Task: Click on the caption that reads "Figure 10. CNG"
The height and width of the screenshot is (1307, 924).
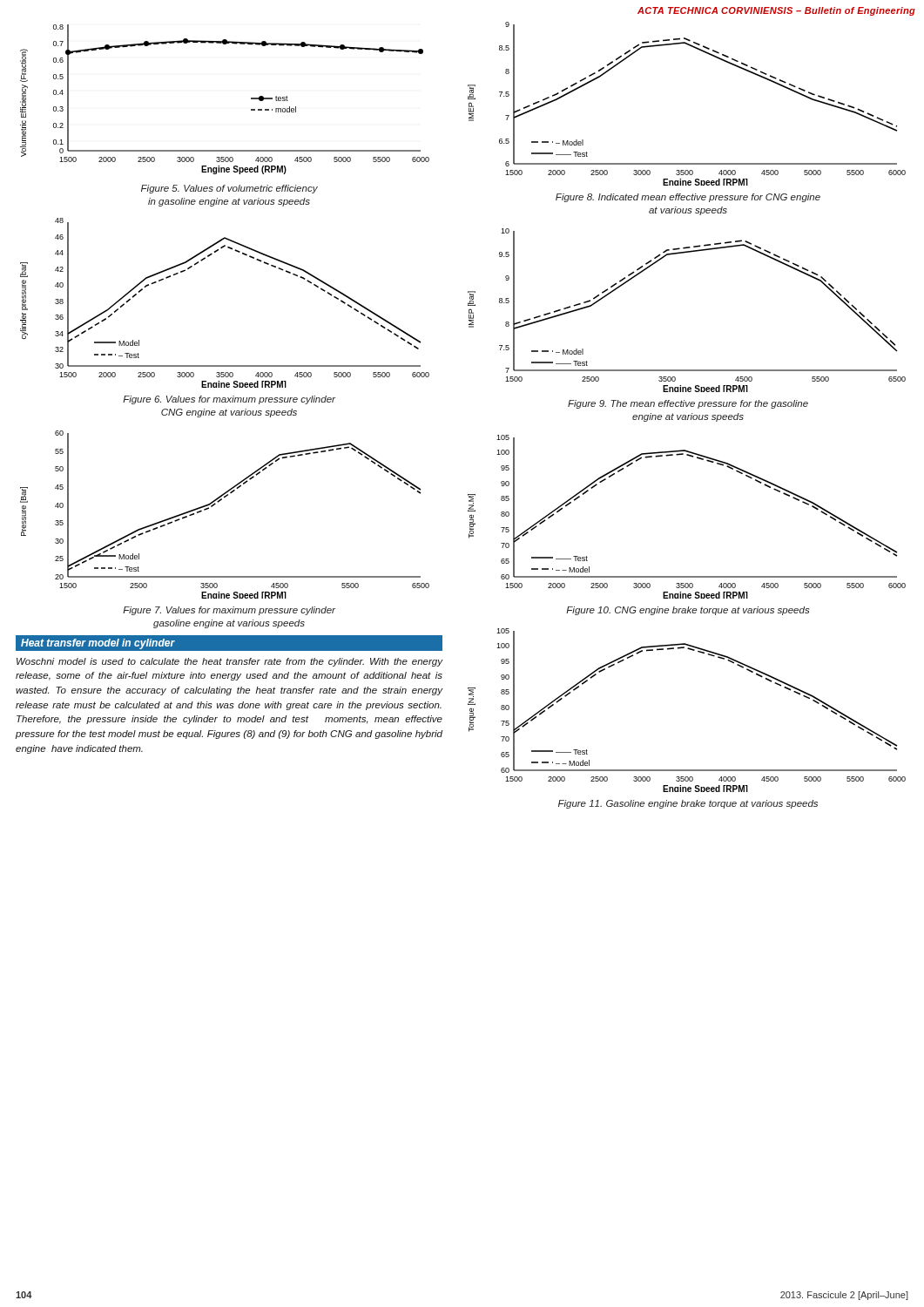Action: click(688, 610)
